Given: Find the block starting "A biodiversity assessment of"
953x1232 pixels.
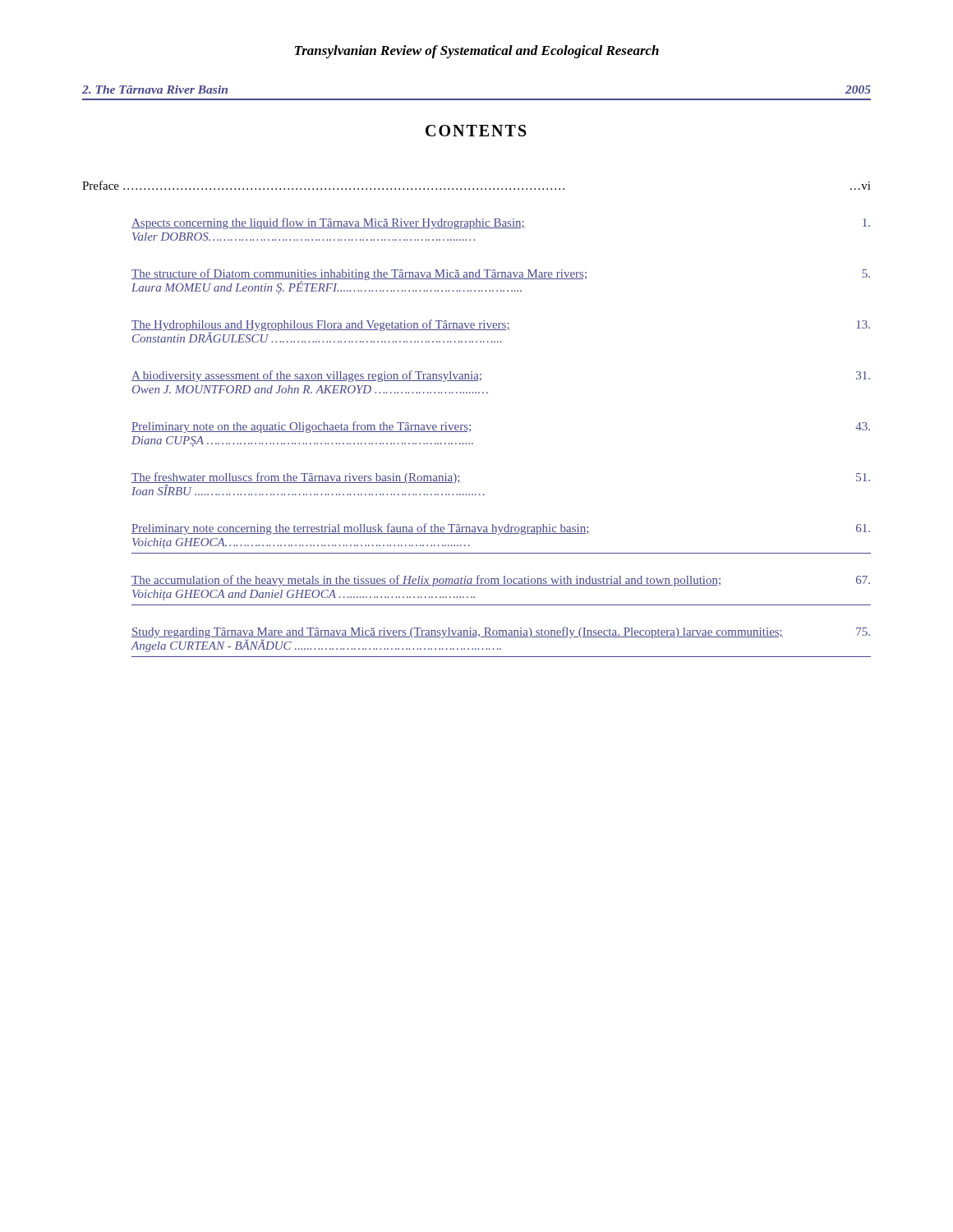Looking at the screenshot, I should (x=362, y=377).
